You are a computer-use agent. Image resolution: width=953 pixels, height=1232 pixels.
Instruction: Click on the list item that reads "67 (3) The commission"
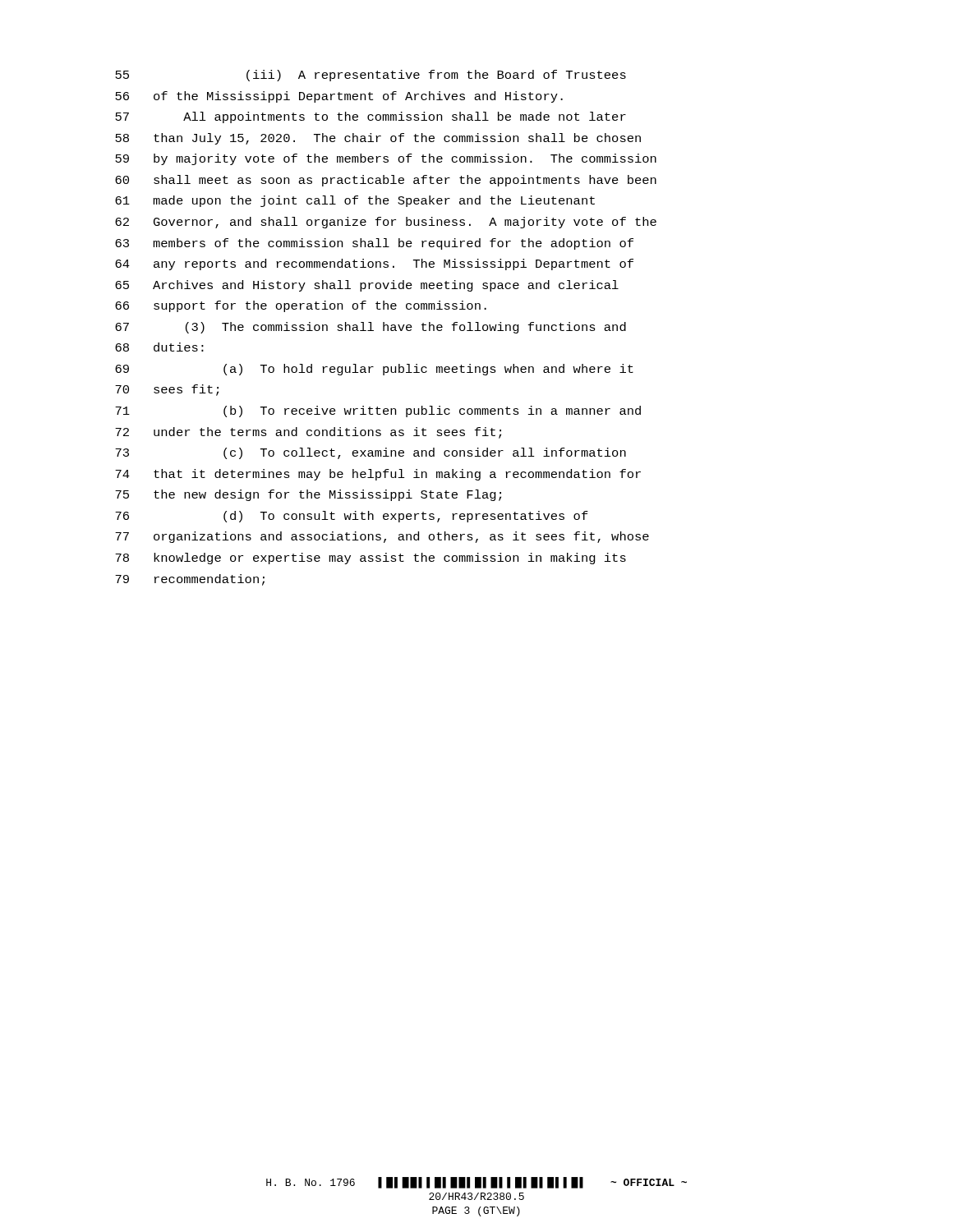click(358, 328)
